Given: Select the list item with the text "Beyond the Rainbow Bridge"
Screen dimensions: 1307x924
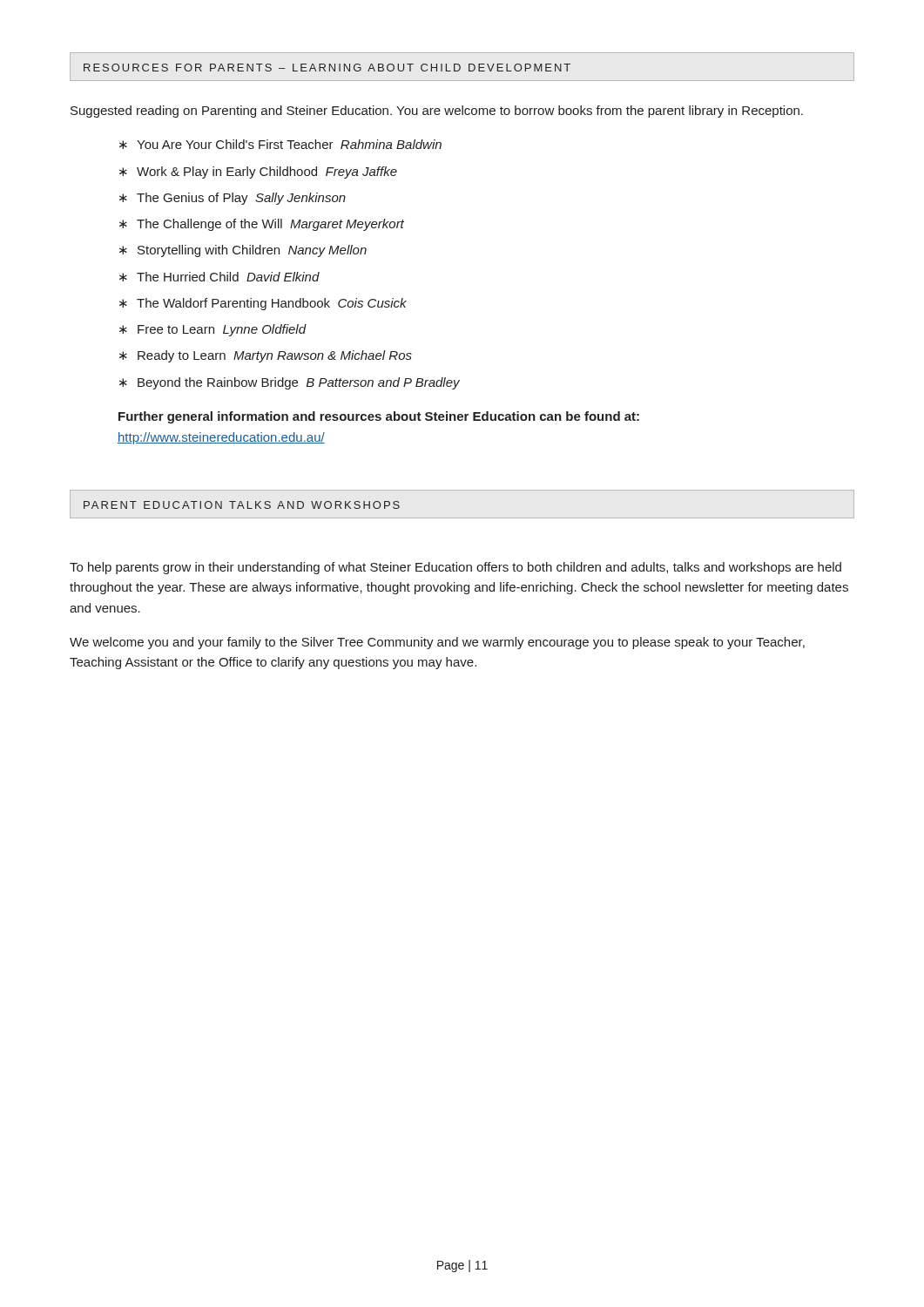Looking at the screenshot, I should 298,382.
